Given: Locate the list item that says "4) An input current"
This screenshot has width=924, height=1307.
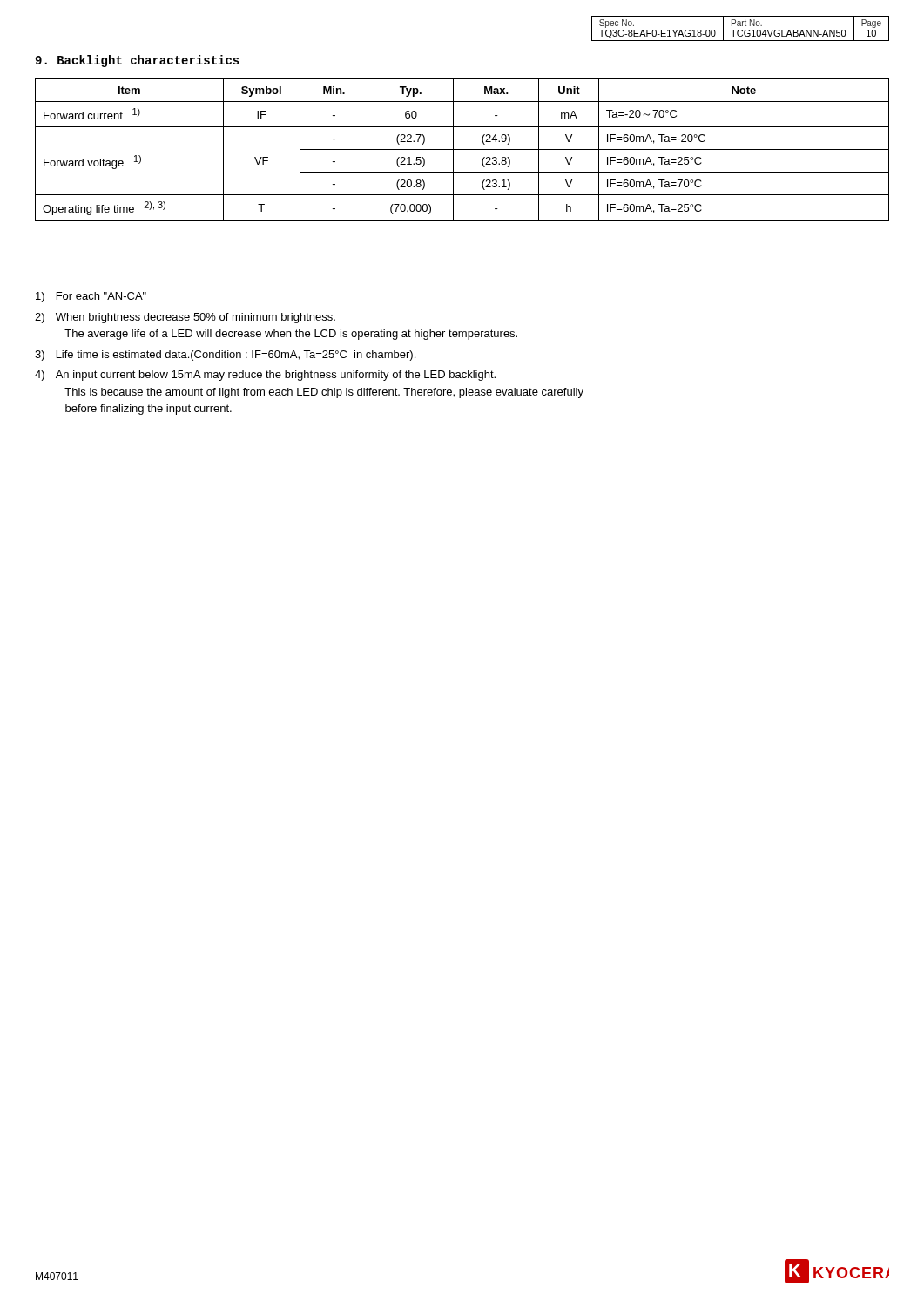Looking at the screenshot, I should click(462, 391).
